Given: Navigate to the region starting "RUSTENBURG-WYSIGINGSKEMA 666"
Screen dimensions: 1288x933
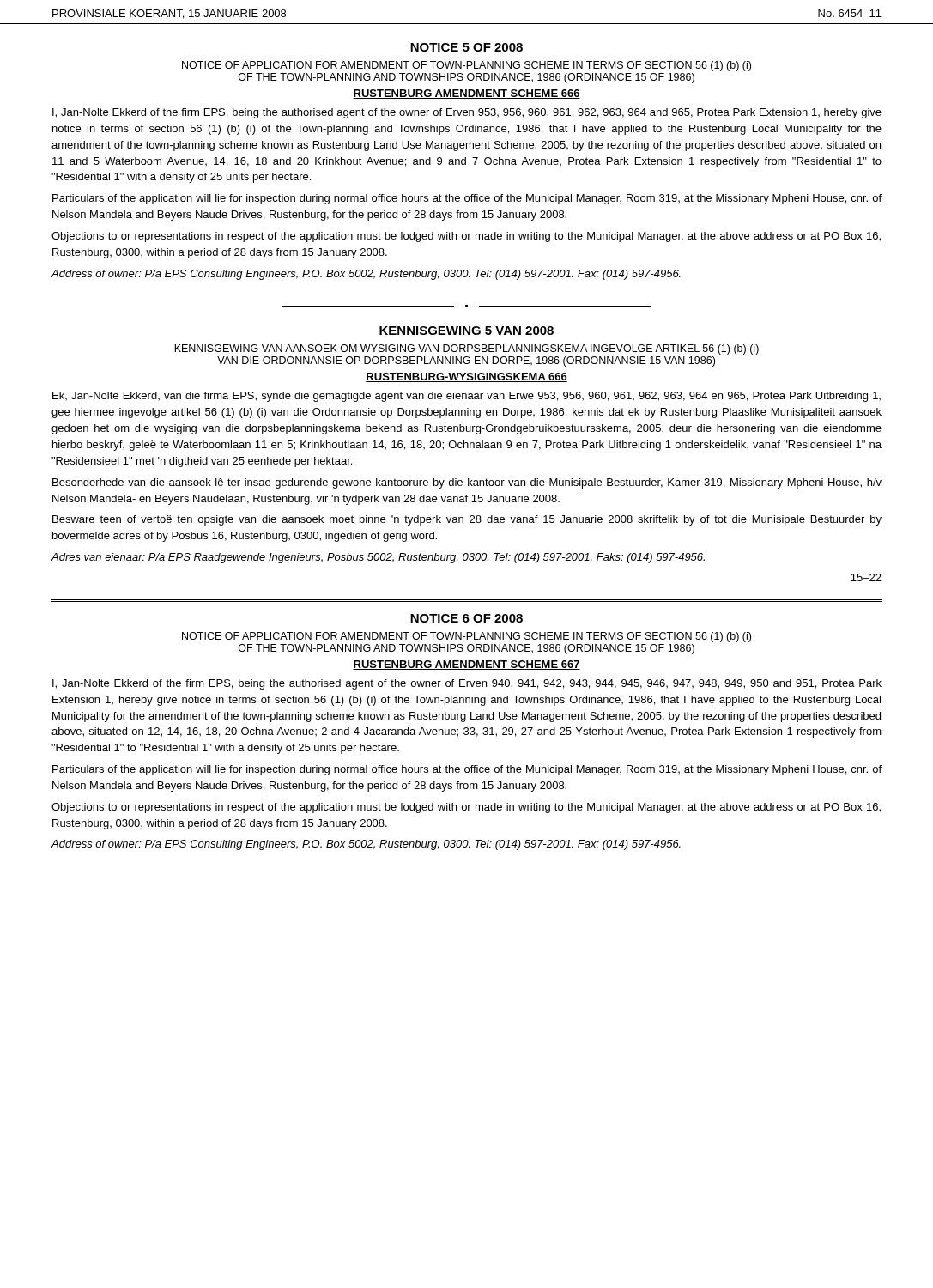Looking at the screenshot, I should tap(466, 377).
